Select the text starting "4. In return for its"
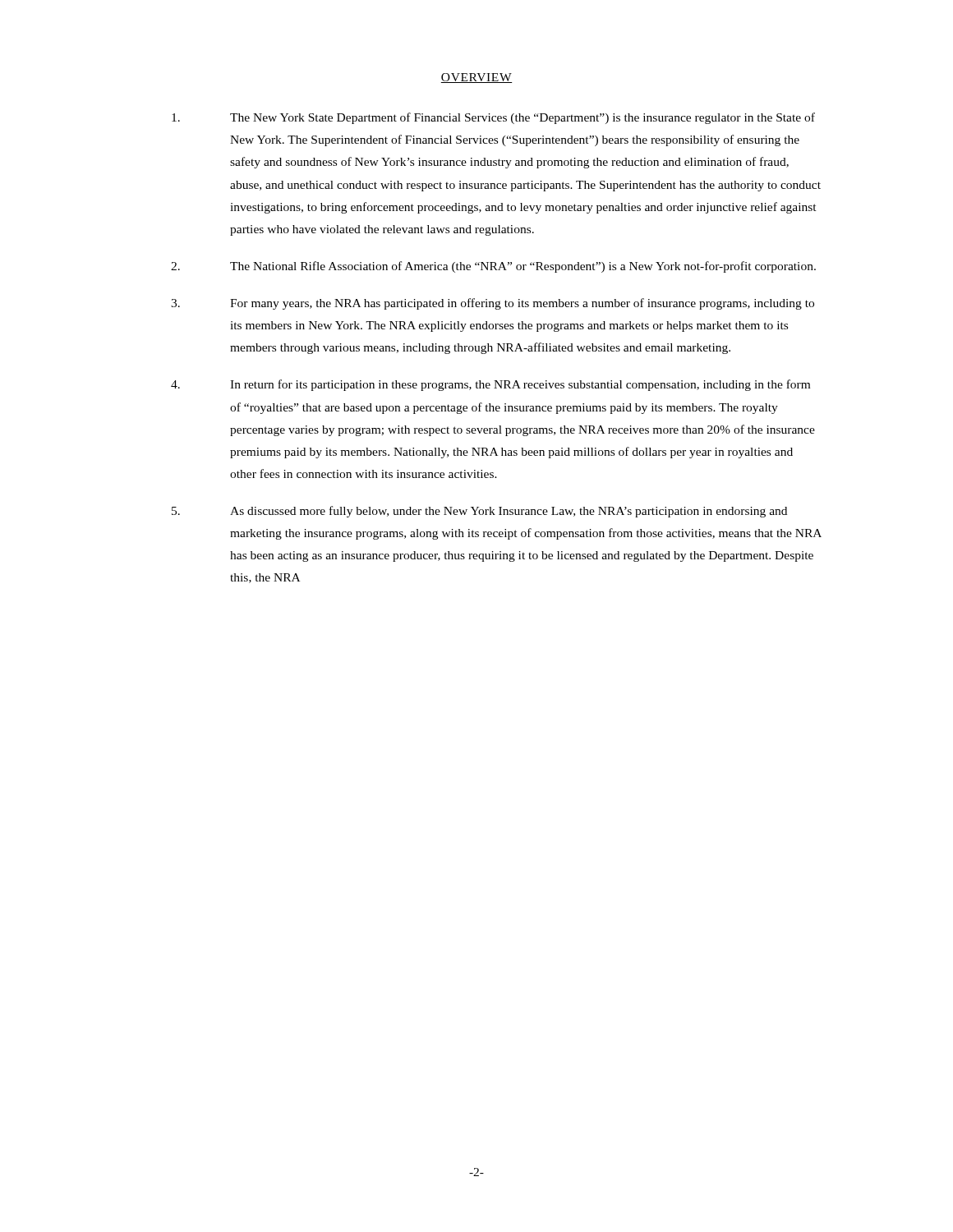The height and width of the screenshot is (1232, 953). tap(476, 429)
